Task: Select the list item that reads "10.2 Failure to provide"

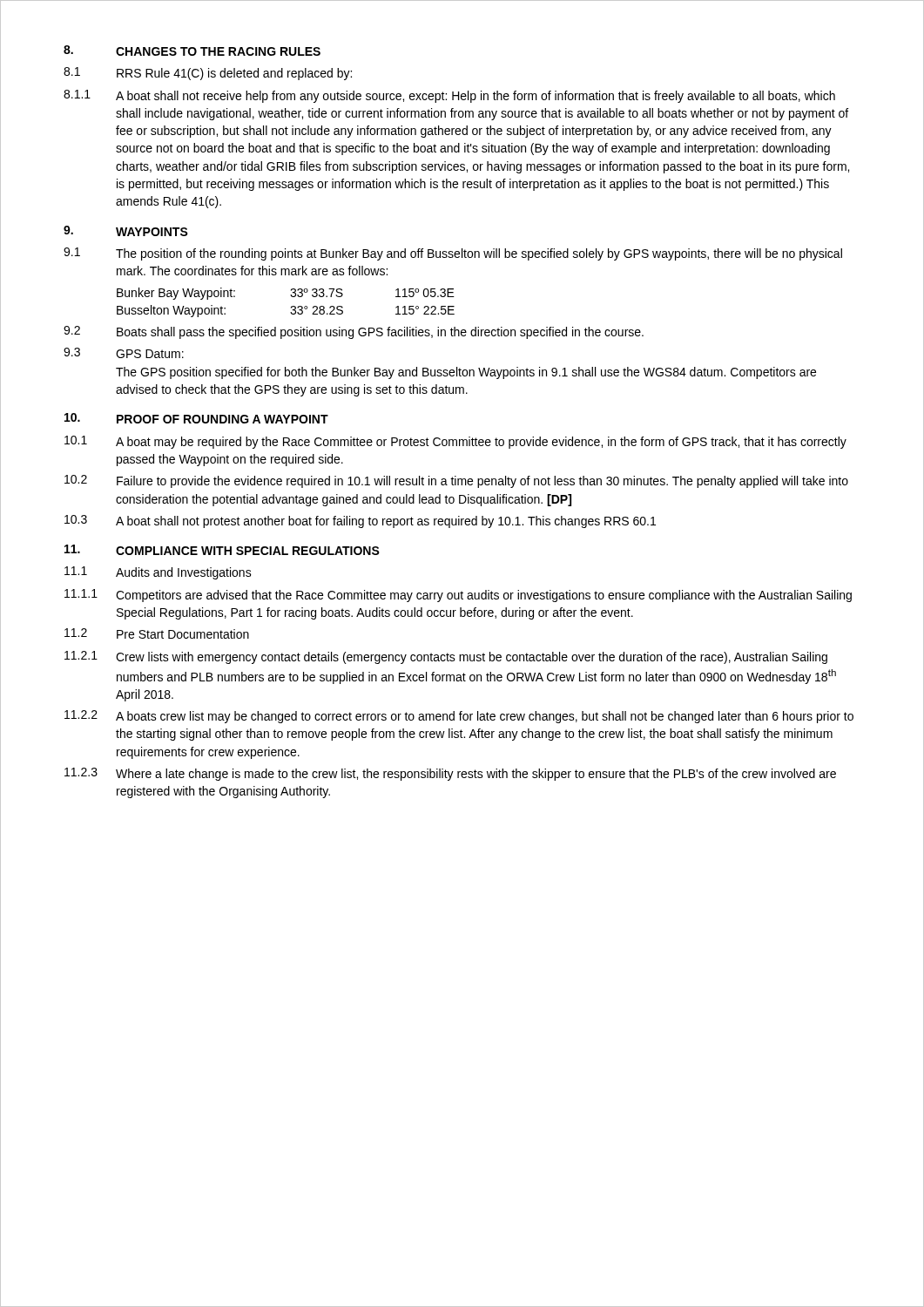Action: point(462,490)
